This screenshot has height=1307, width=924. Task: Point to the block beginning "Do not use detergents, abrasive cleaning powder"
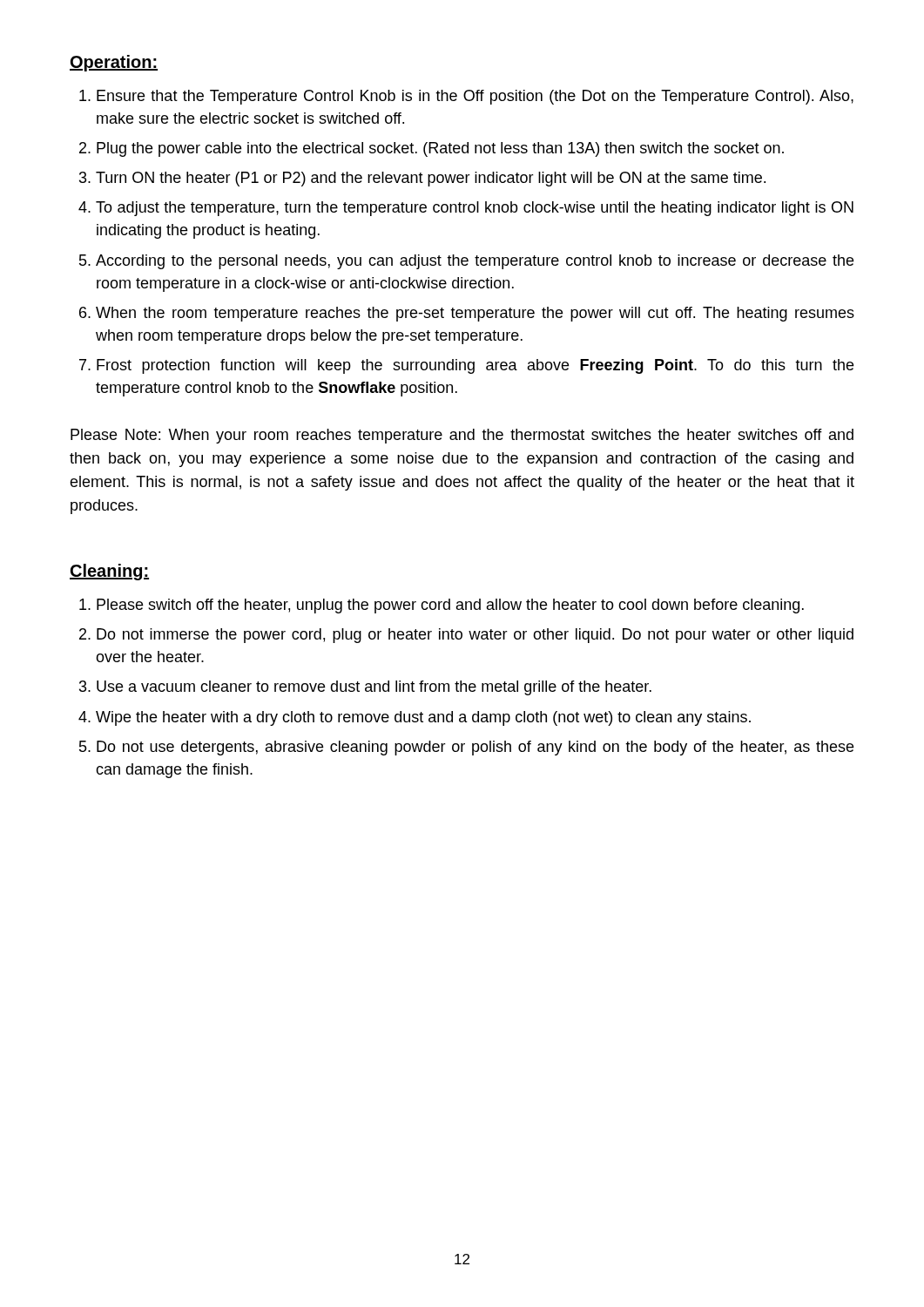[x=475, y=758]
